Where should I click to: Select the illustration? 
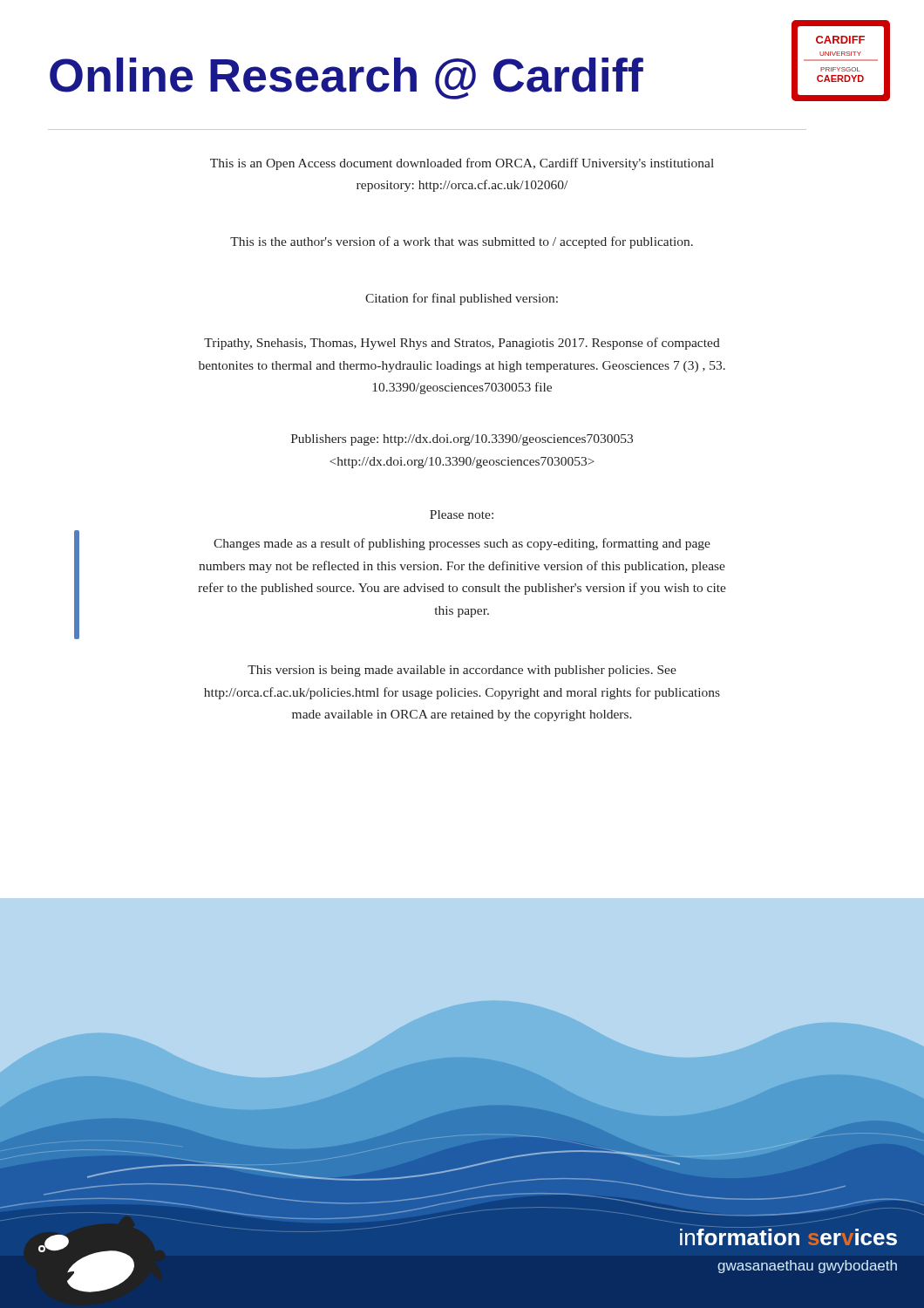click(x=462, y=1103)
